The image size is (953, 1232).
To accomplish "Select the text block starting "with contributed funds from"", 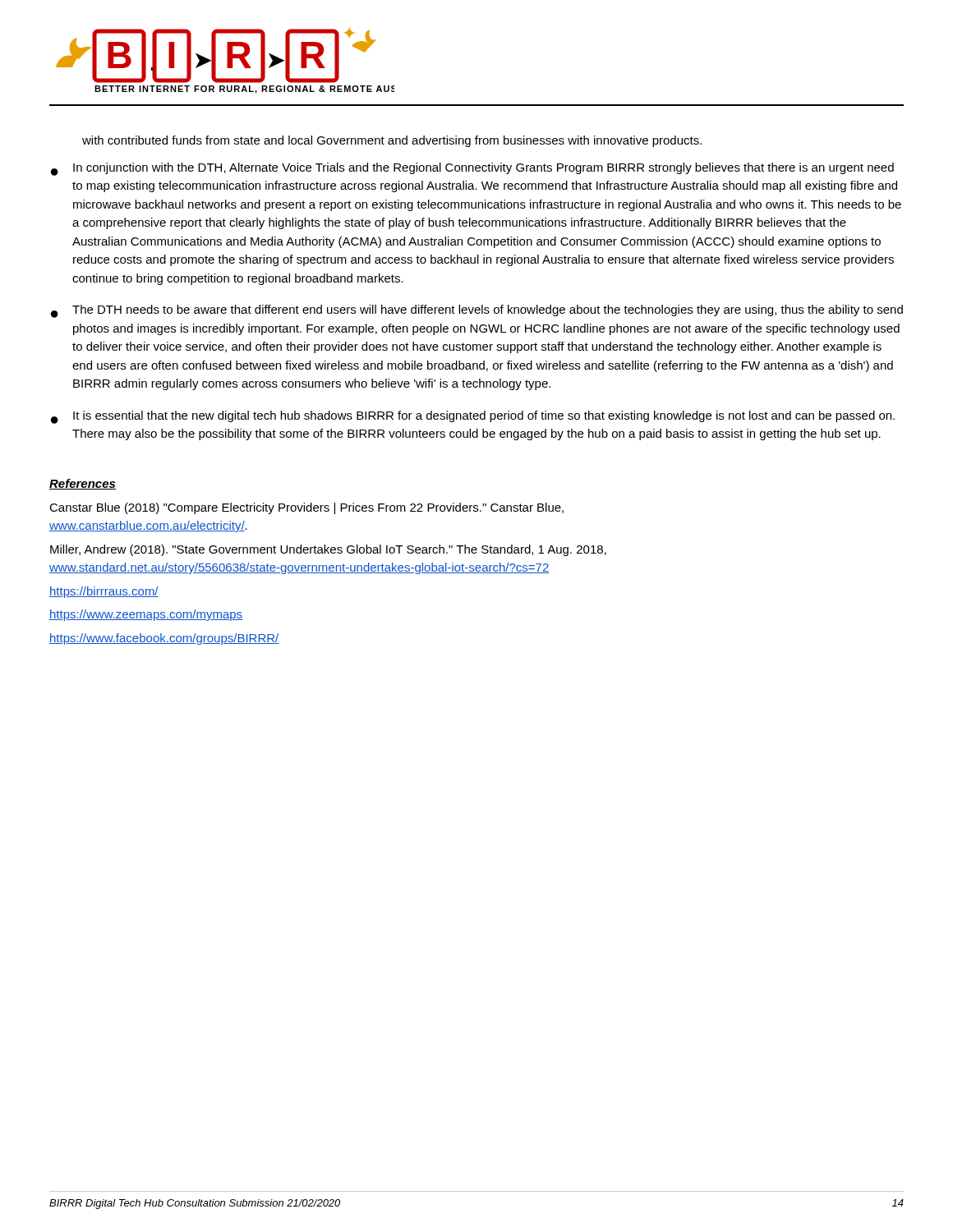I will coord(392,140).
